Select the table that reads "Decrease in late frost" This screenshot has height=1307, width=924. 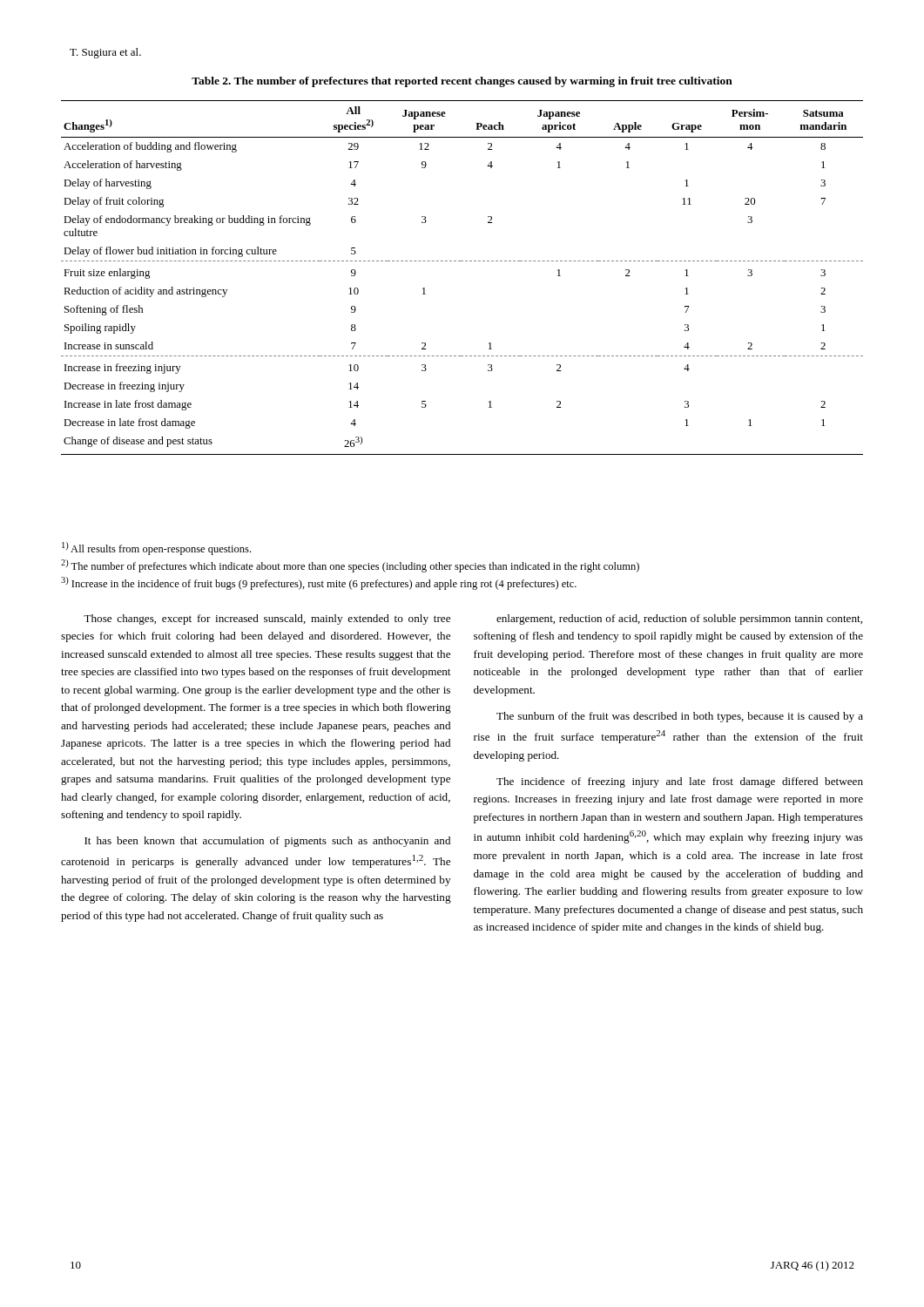tap(462, 277)
